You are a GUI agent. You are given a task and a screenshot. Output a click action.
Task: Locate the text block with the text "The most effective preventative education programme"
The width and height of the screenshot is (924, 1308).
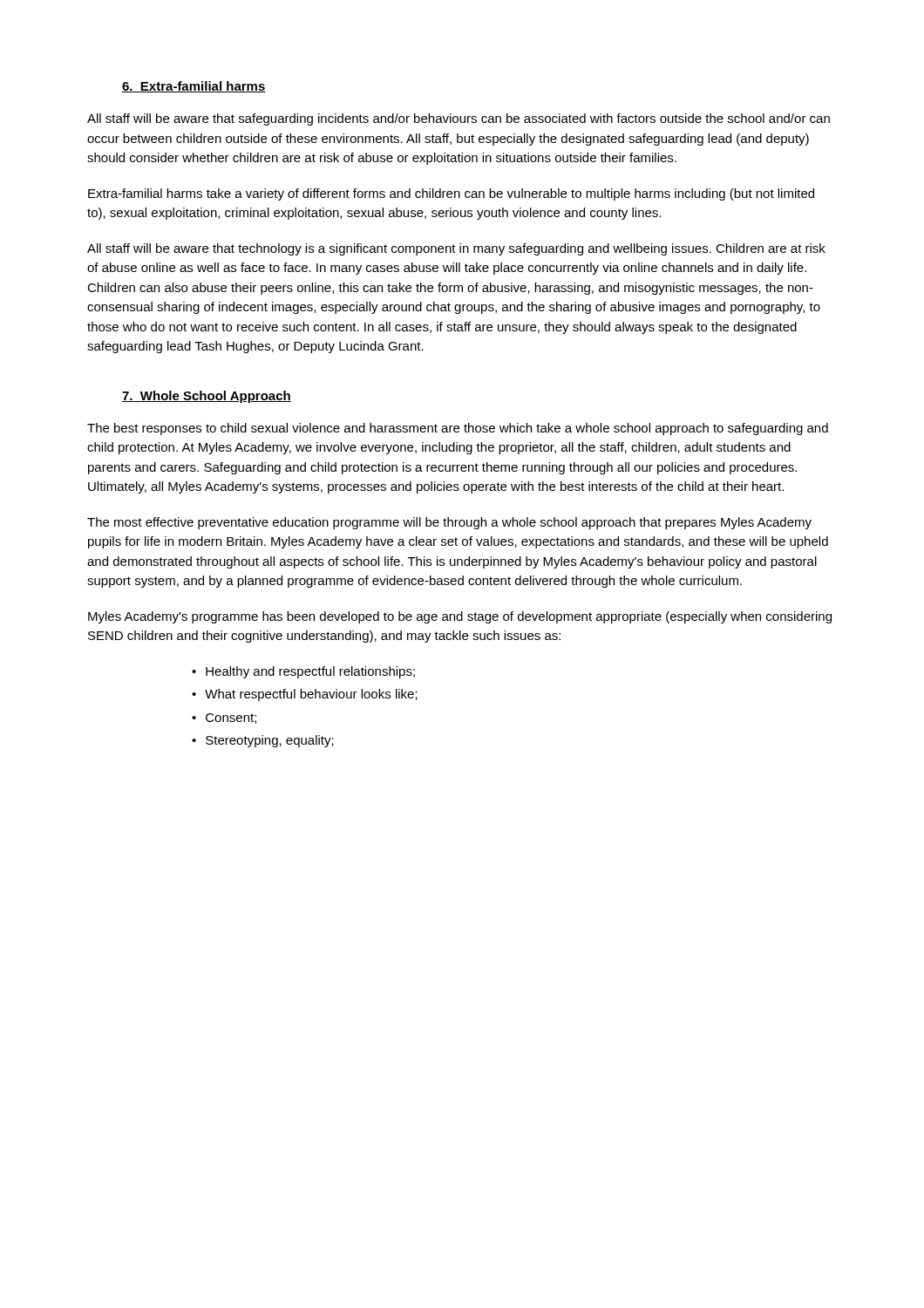coord(458,551)
